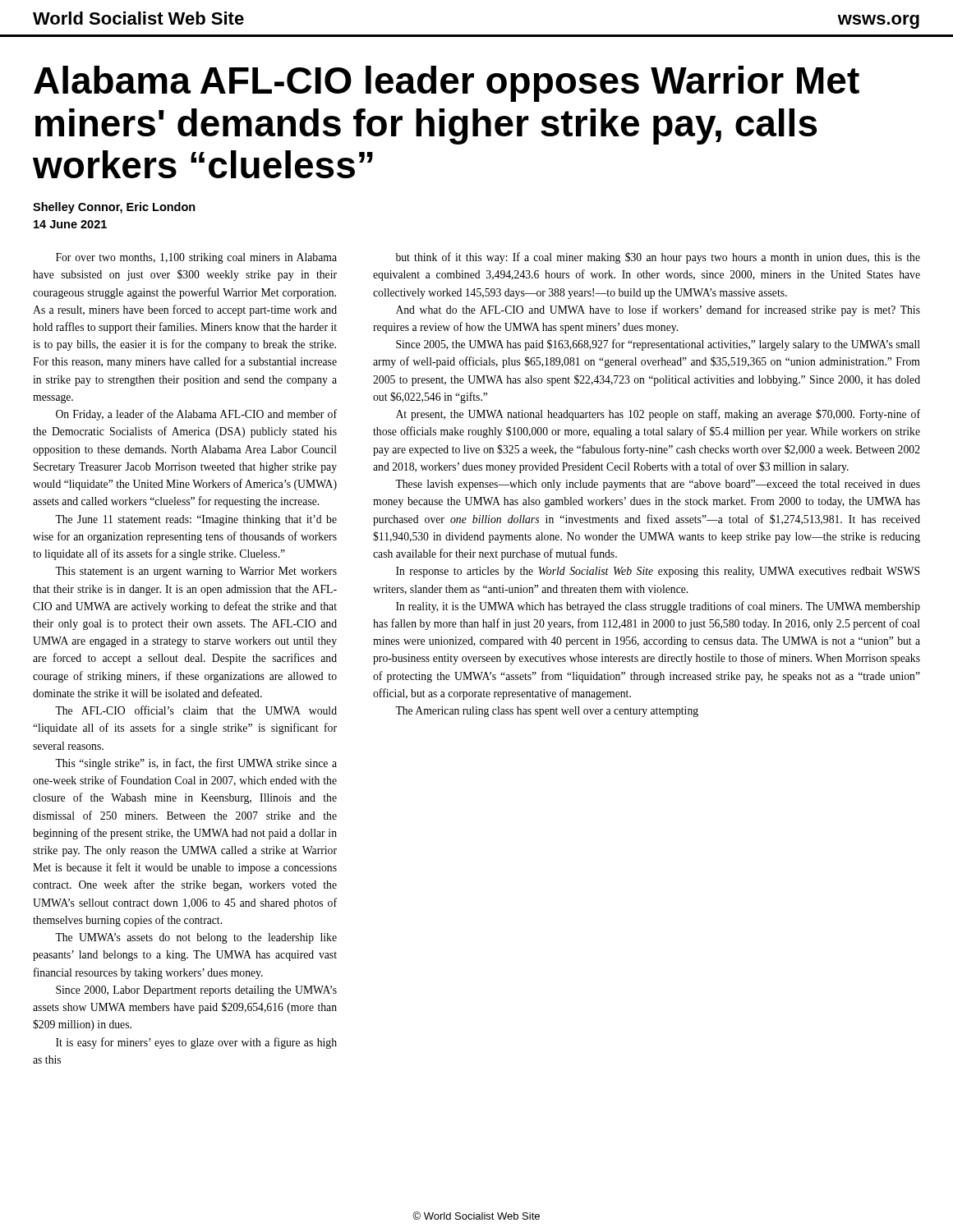Locate the block of text that opens with "The AFL-CIO official’s claim that the"
The width and height of the screenshot is (953, 1232).
click(x=185, y=729)
